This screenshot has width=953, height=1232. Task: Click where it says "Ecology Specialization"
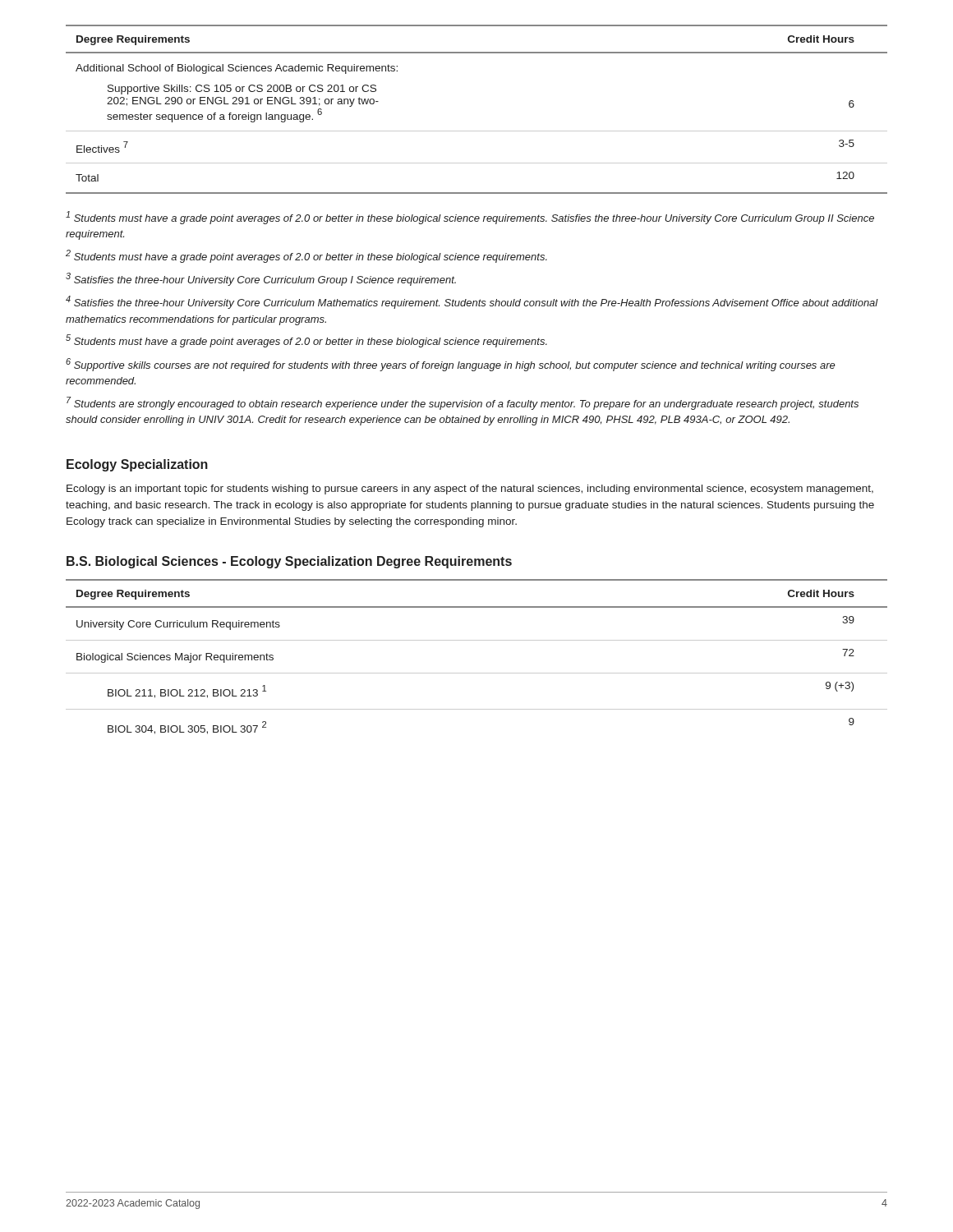pos(137,464)
